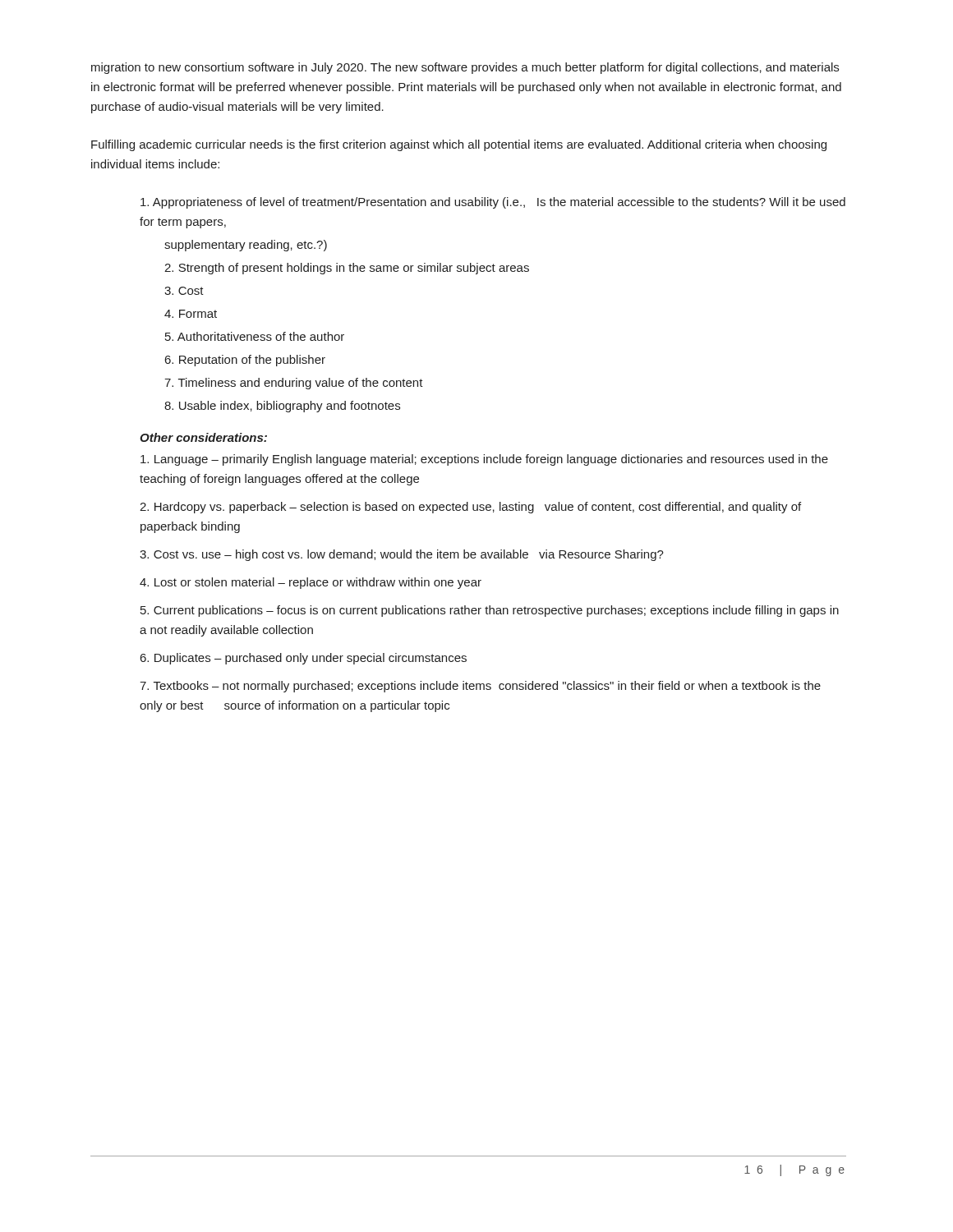The height and width of the screenshot is (1232, 953).
Task: Click on the list item with the text "6. Reputation of the publisher"
Action: [245, 359]
